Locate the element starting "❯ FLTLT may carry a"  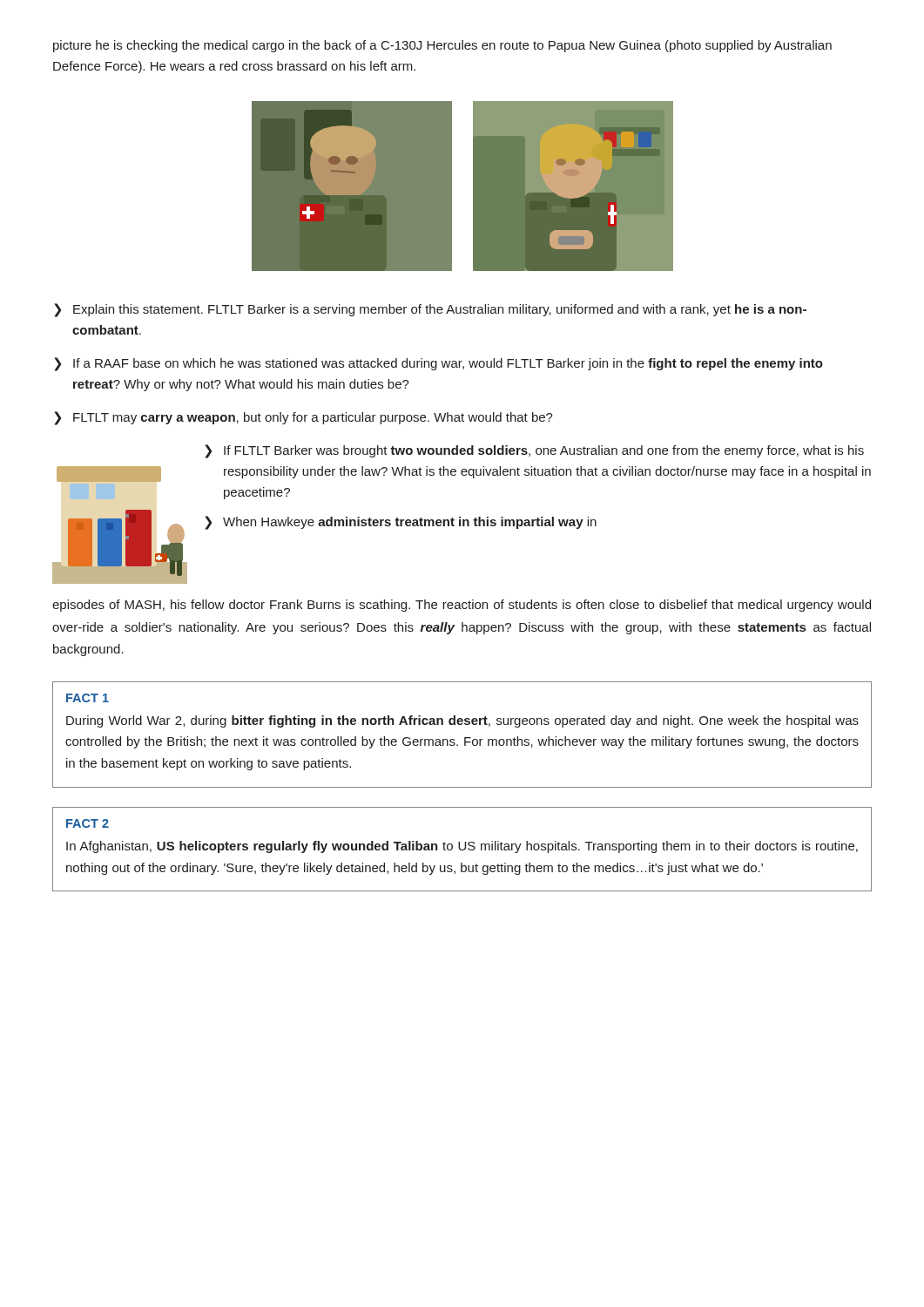coord(462,417)
